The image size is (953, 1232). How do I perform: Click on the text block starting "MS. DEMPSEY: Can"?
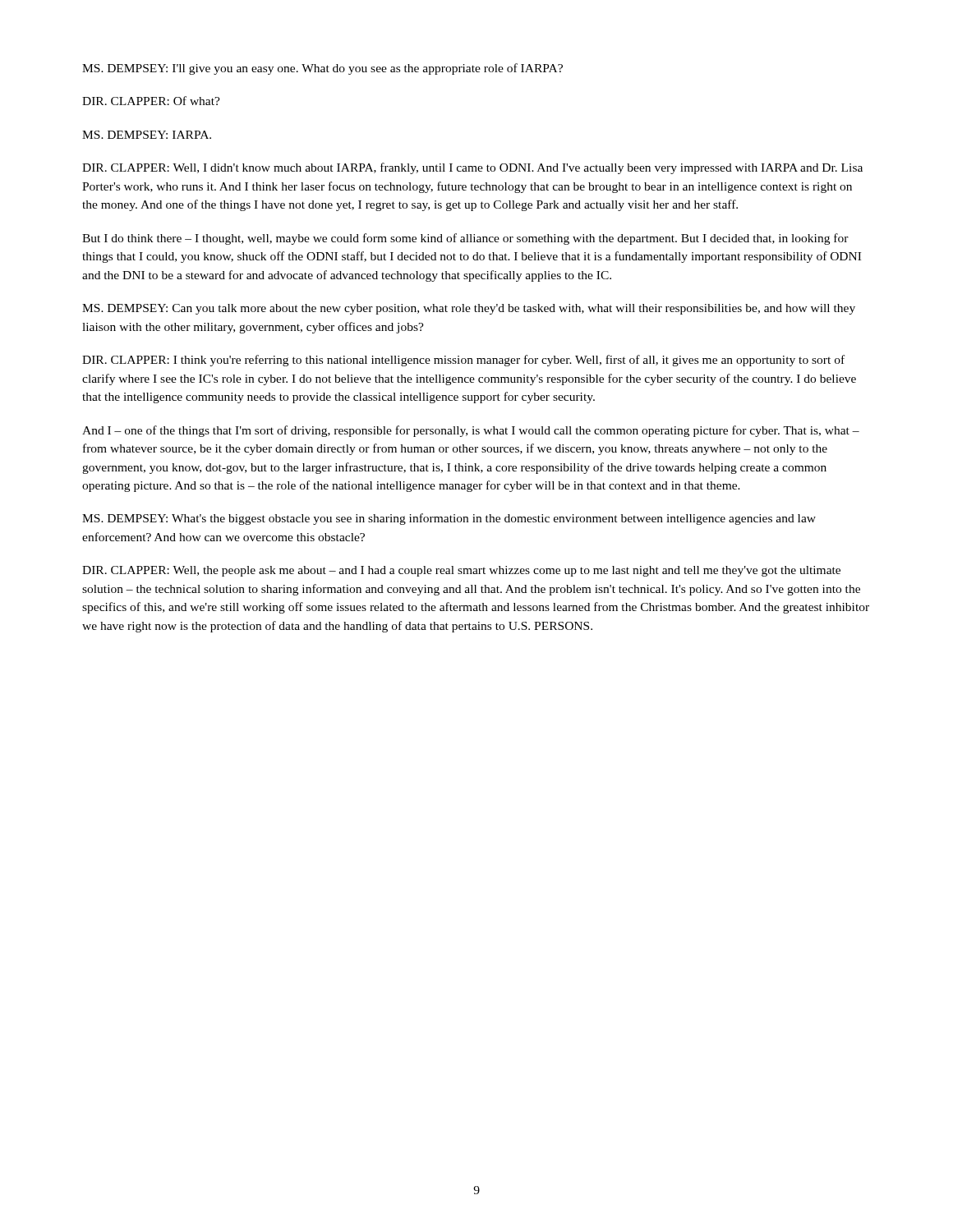click(x=469, y=317)
